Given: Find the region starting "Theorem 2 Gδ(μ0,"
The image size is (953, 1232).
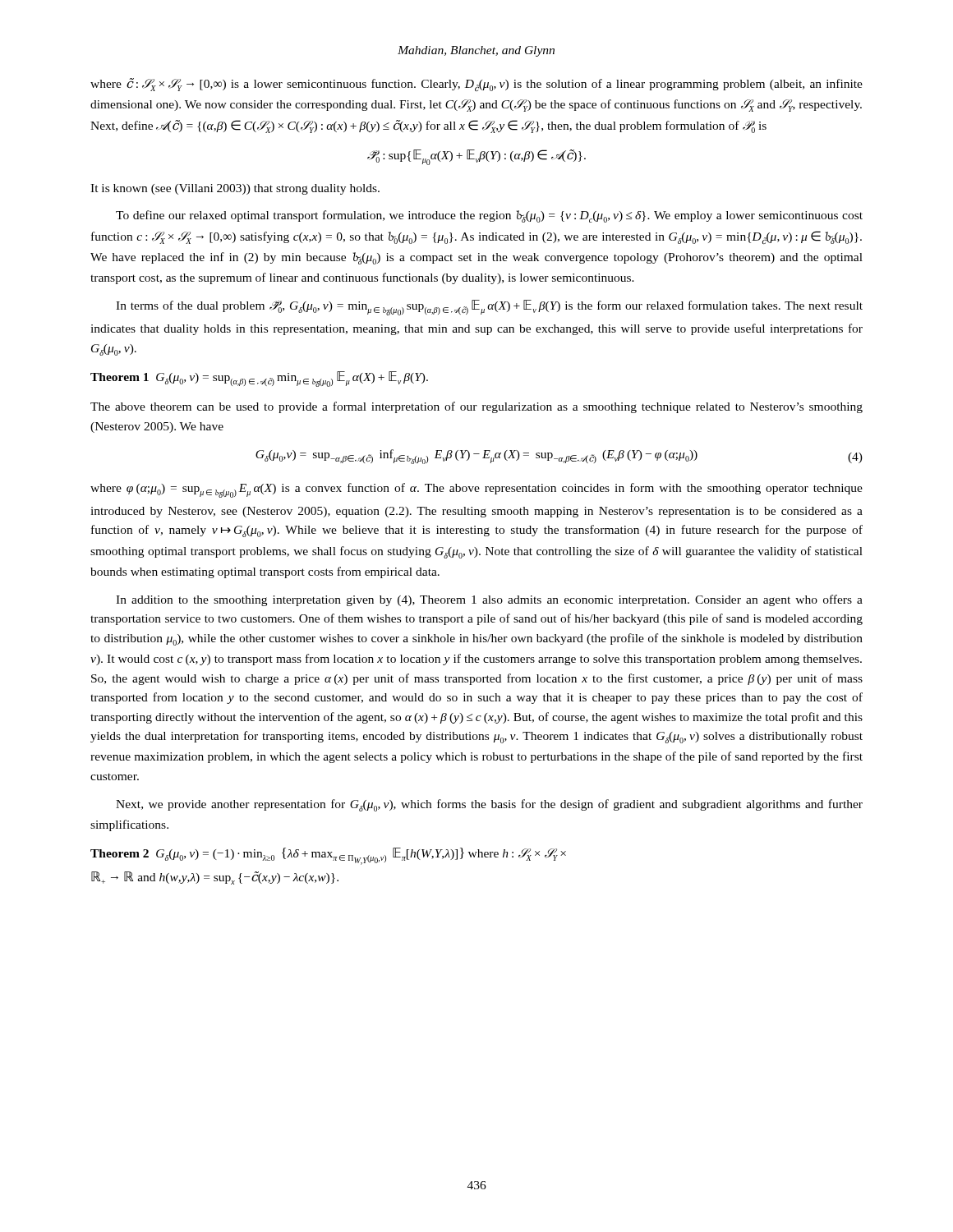Looking at the screenshot, I should [329, 866].
